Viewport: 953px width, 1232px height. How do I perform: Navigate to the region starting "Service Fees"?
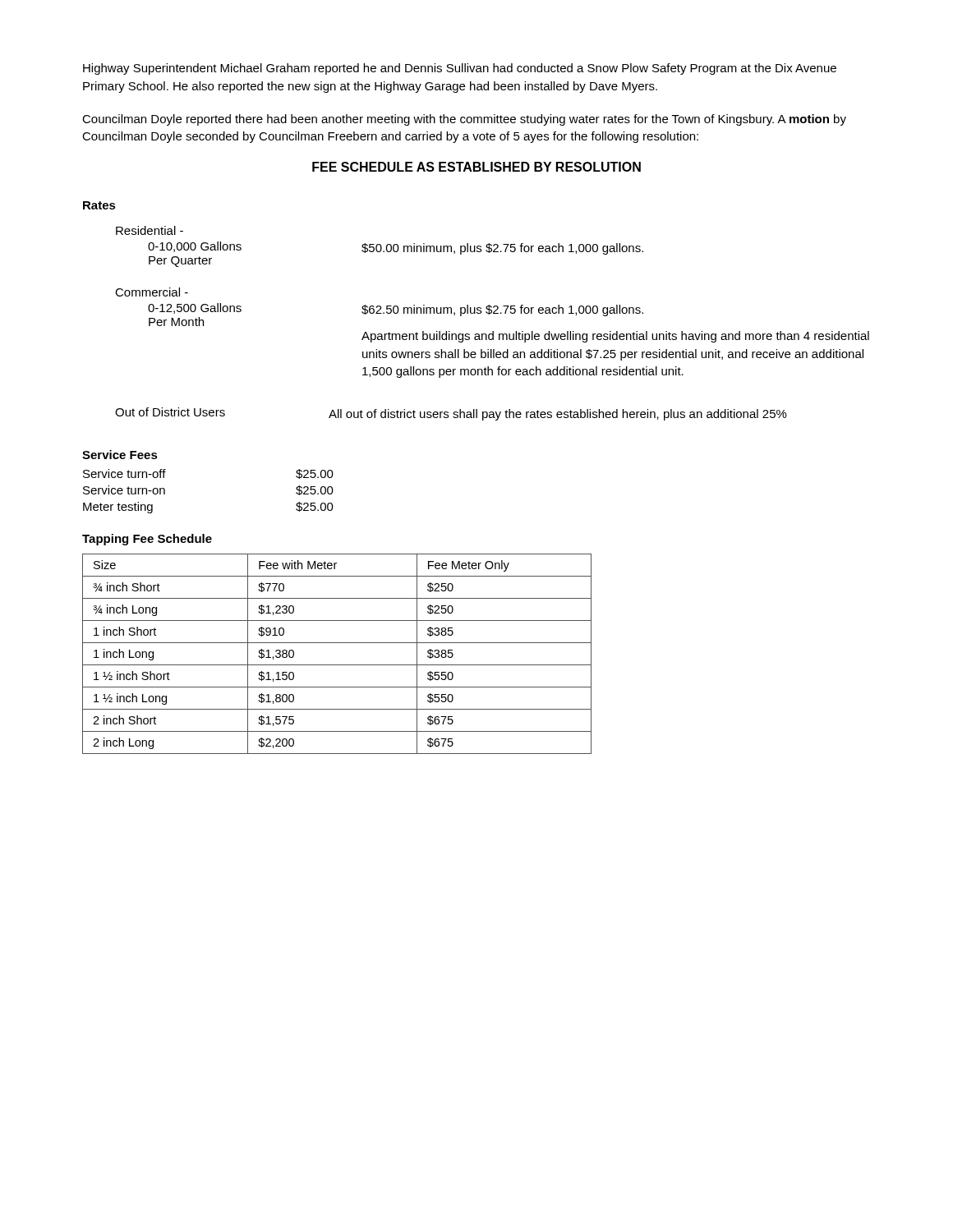coord(120,454)
